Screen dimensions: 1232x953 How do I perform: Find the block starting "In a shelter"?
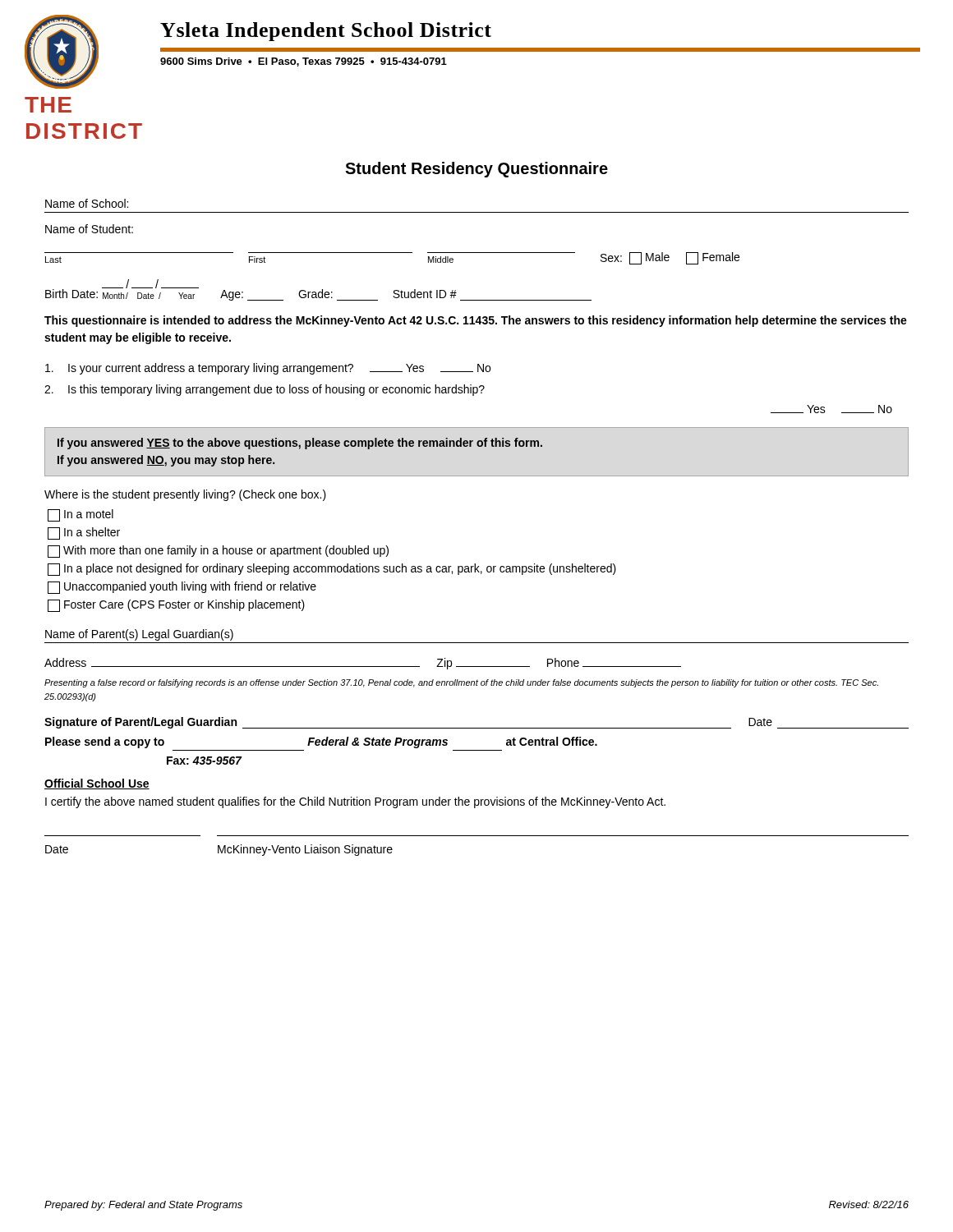pos(84,533)
